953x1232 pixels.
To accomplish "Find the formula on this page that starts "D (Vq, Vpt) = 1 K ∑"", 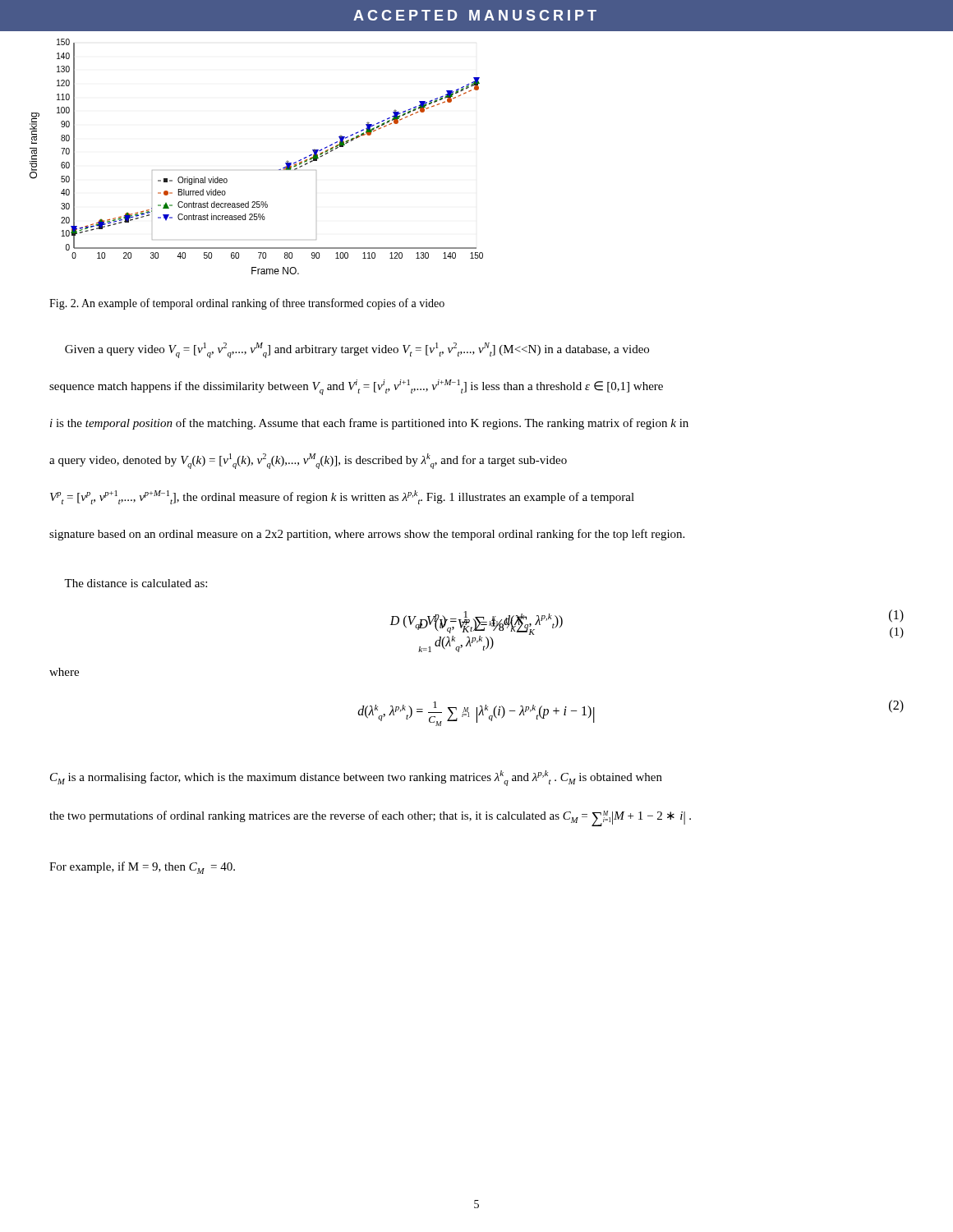I will (x=480, y=622).
